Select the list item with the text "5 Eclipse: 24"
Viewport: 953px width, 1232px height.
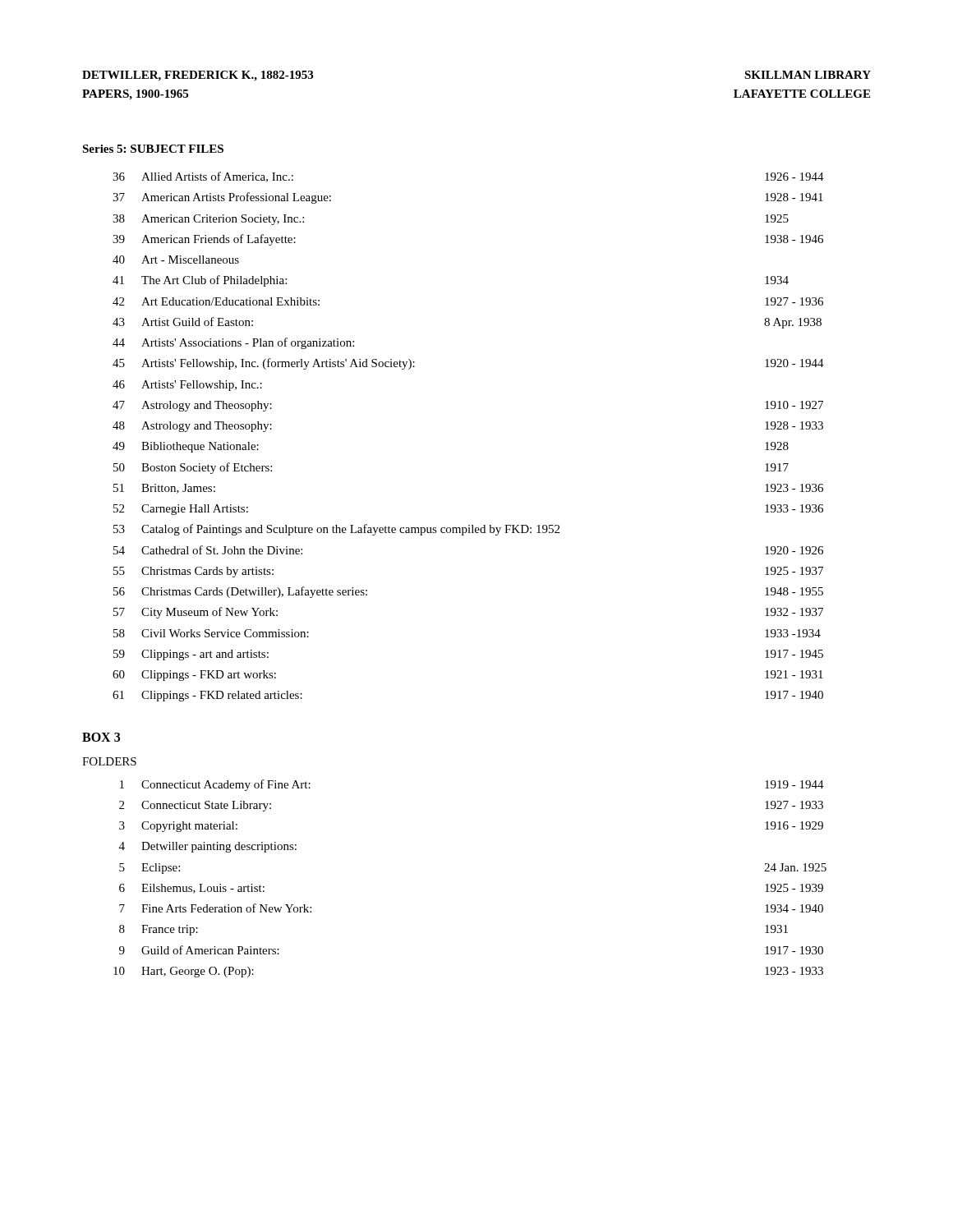pos(159,869)
